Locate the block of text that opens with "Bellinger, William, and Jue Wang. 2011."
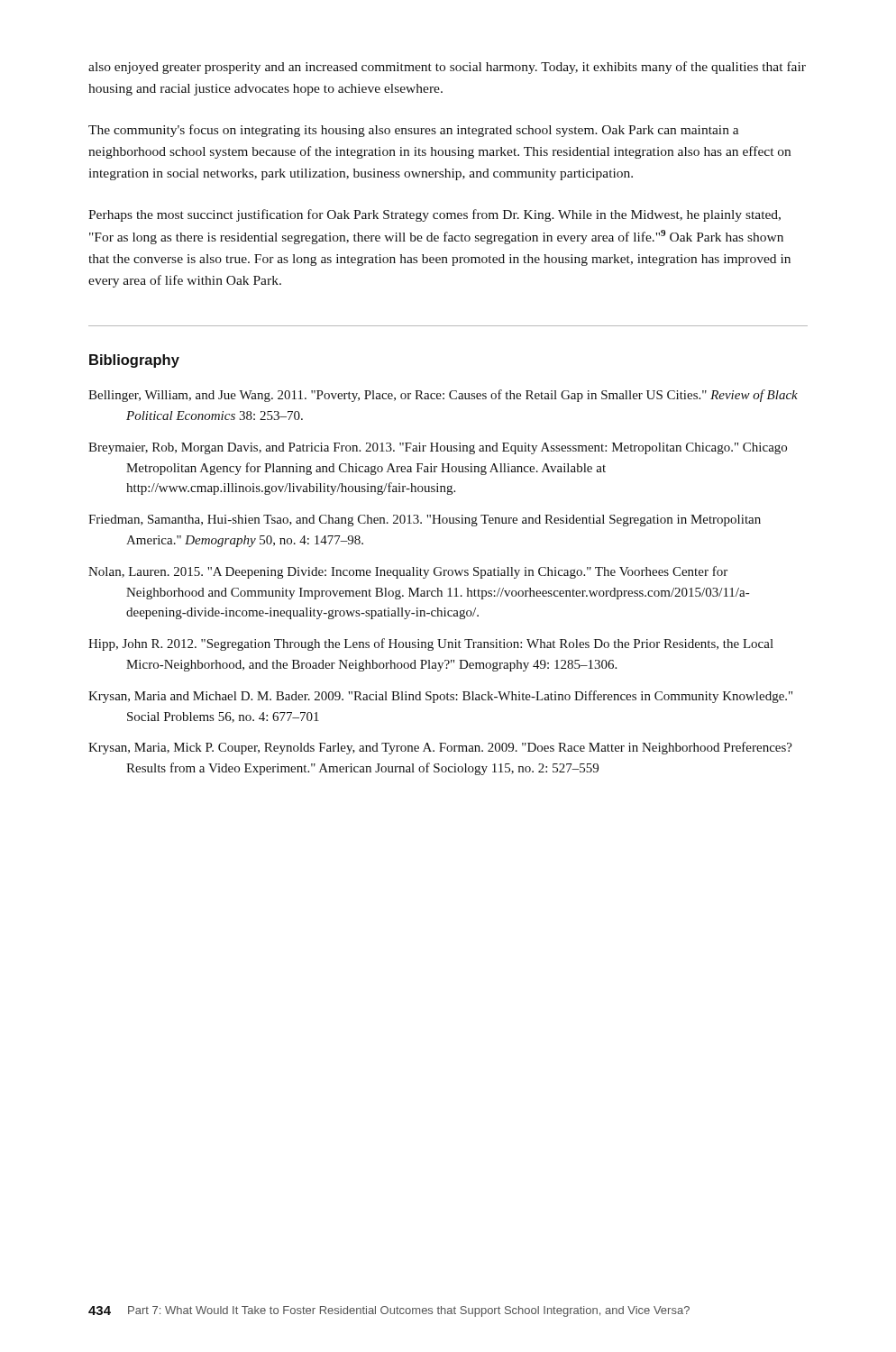 click(x=443, y=405)
